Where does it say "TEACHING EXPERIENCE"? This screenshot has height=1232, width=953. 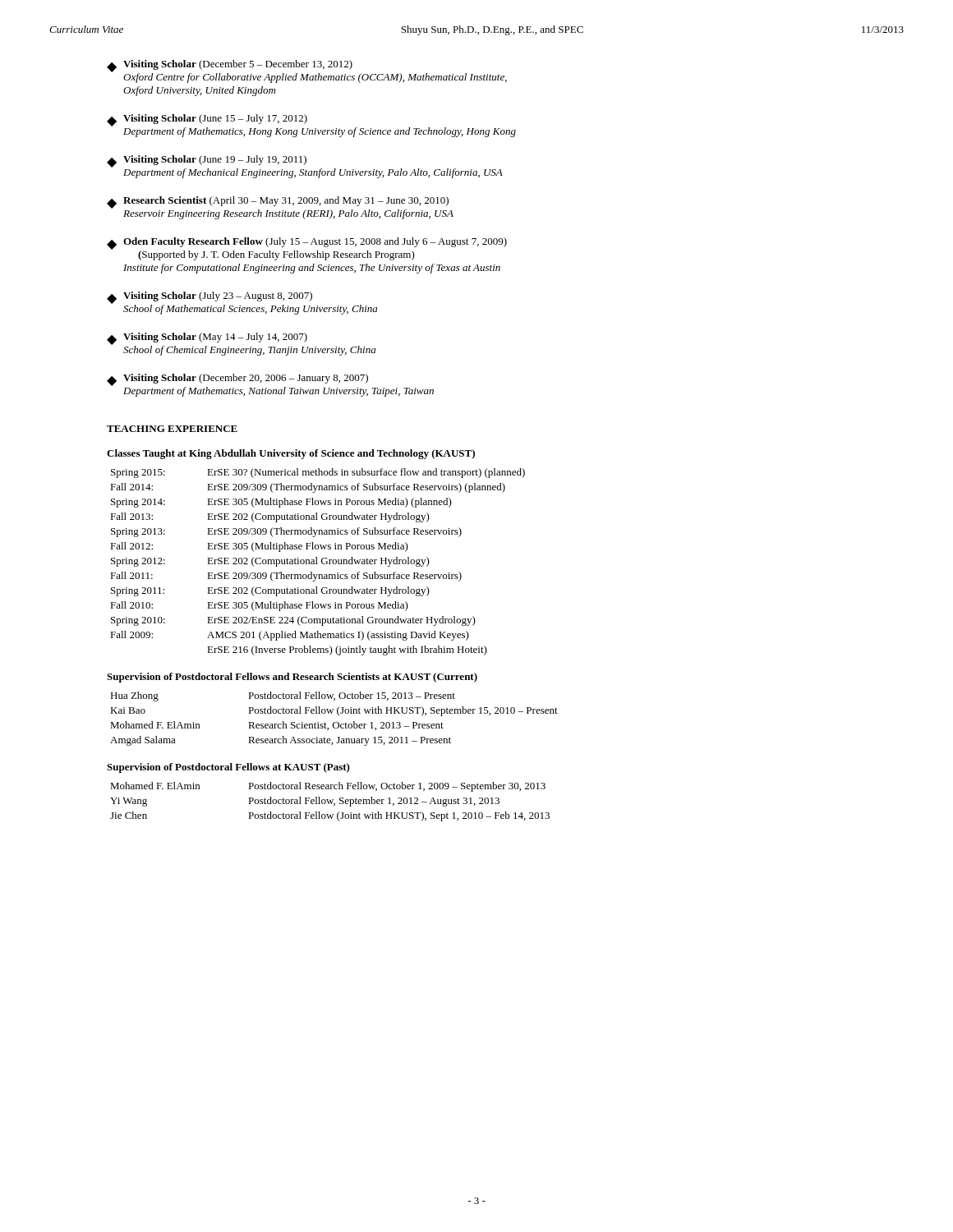172,428
